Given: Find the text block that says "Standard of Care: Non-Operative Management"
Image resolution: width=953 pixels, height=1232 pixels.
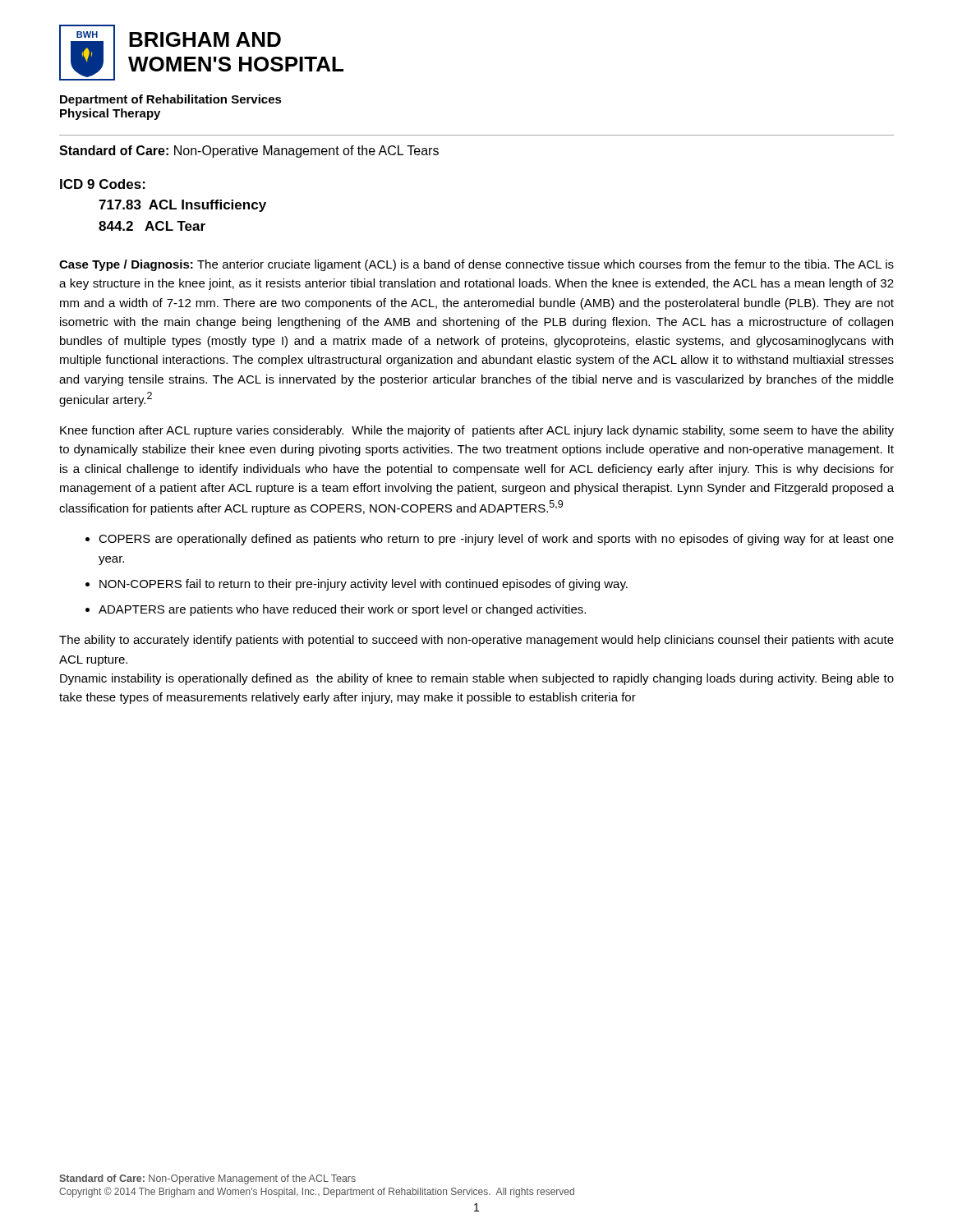Looking at the screenshot, I should (x=249, y=151).
